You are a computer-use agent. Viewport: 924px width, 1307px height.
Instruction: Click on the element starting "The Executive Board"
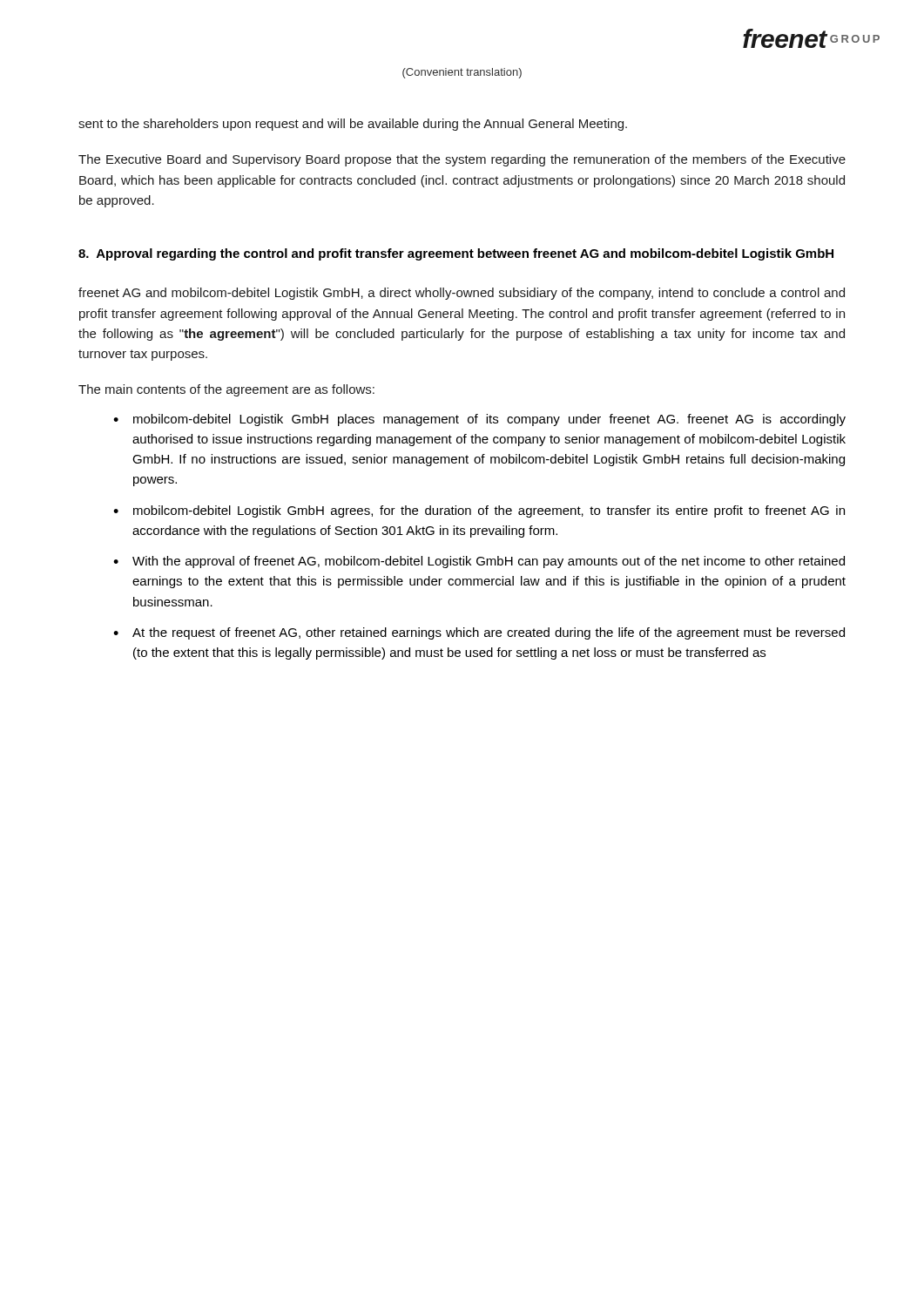[x=462, y=180]
